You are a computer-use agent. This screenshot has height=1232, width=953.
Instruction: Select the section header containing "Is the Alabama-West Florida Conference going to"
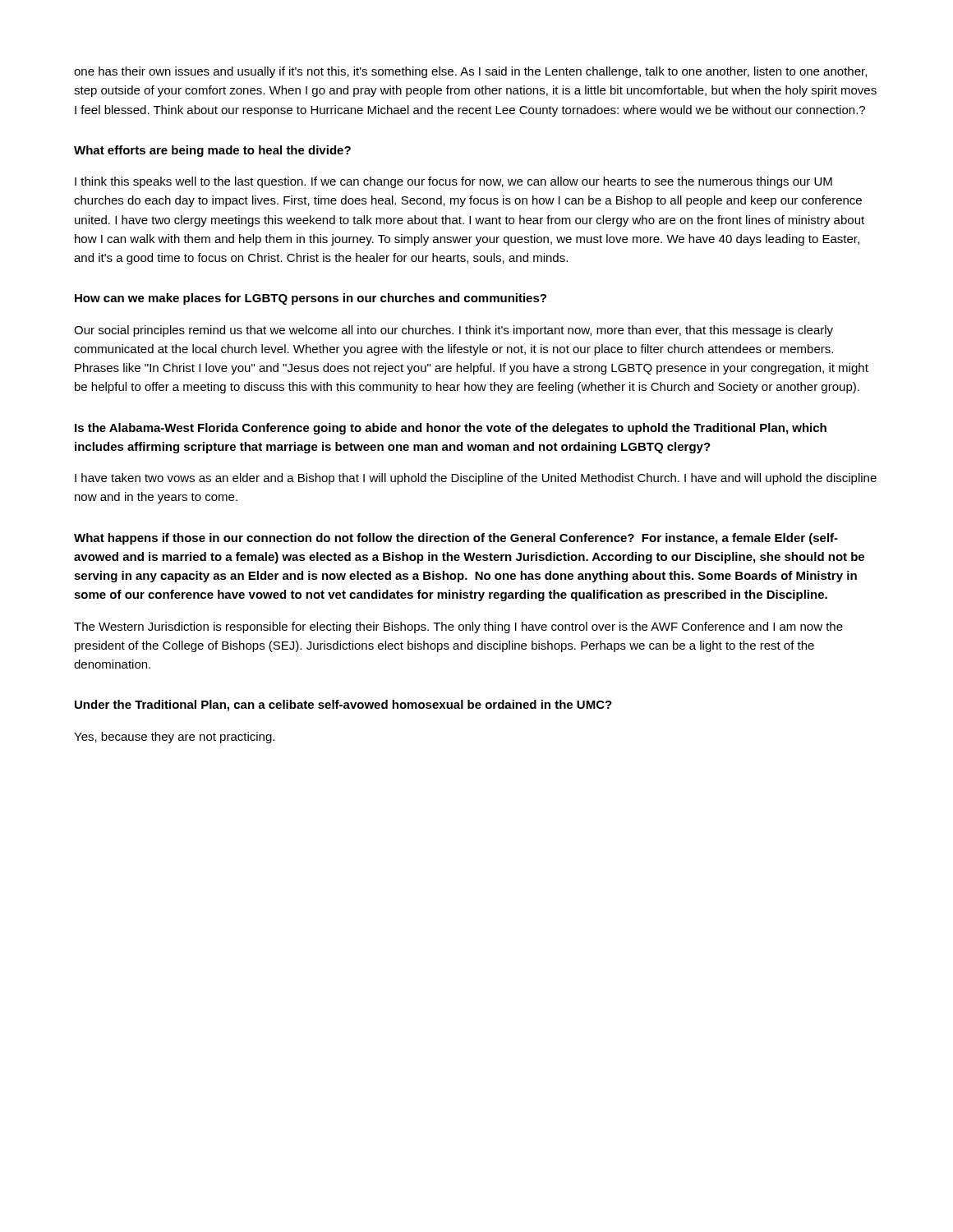(476, 437)
